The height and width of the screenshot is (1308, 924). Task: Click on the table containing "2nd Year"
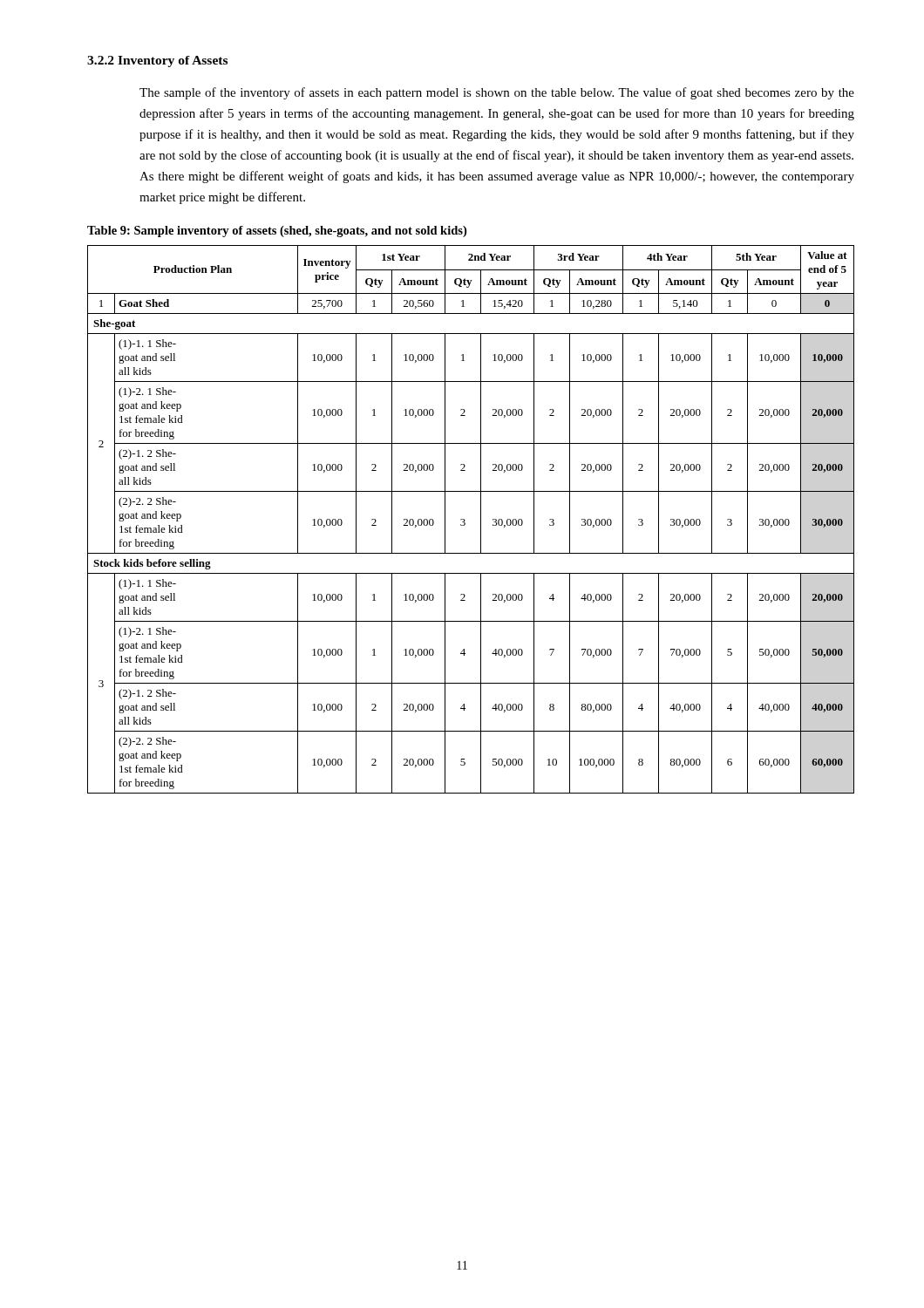pyautogui.click(x=471, y=519)
